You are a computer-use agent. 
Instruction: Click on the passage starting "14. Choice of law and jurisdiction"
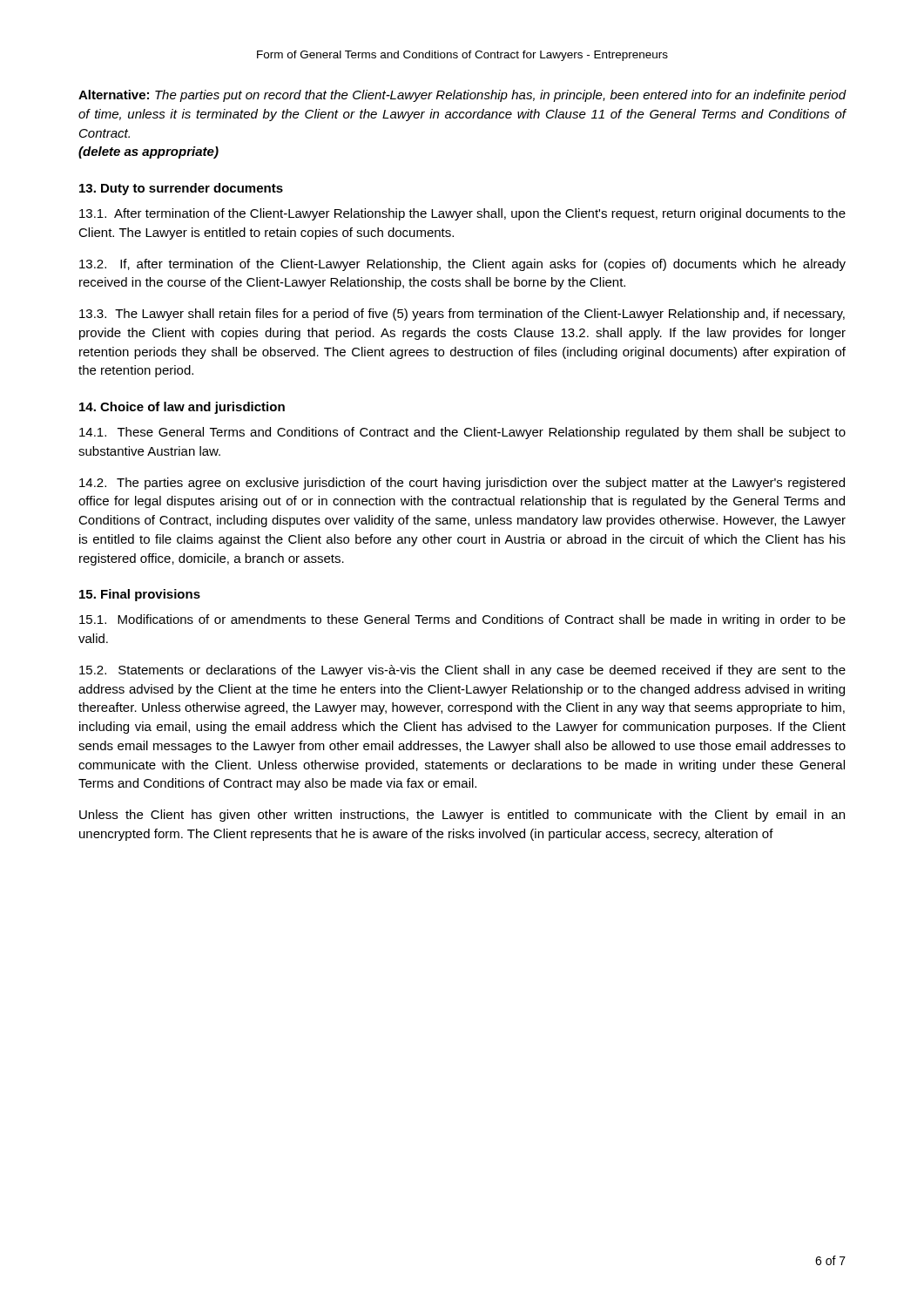[x=182, y=406]
